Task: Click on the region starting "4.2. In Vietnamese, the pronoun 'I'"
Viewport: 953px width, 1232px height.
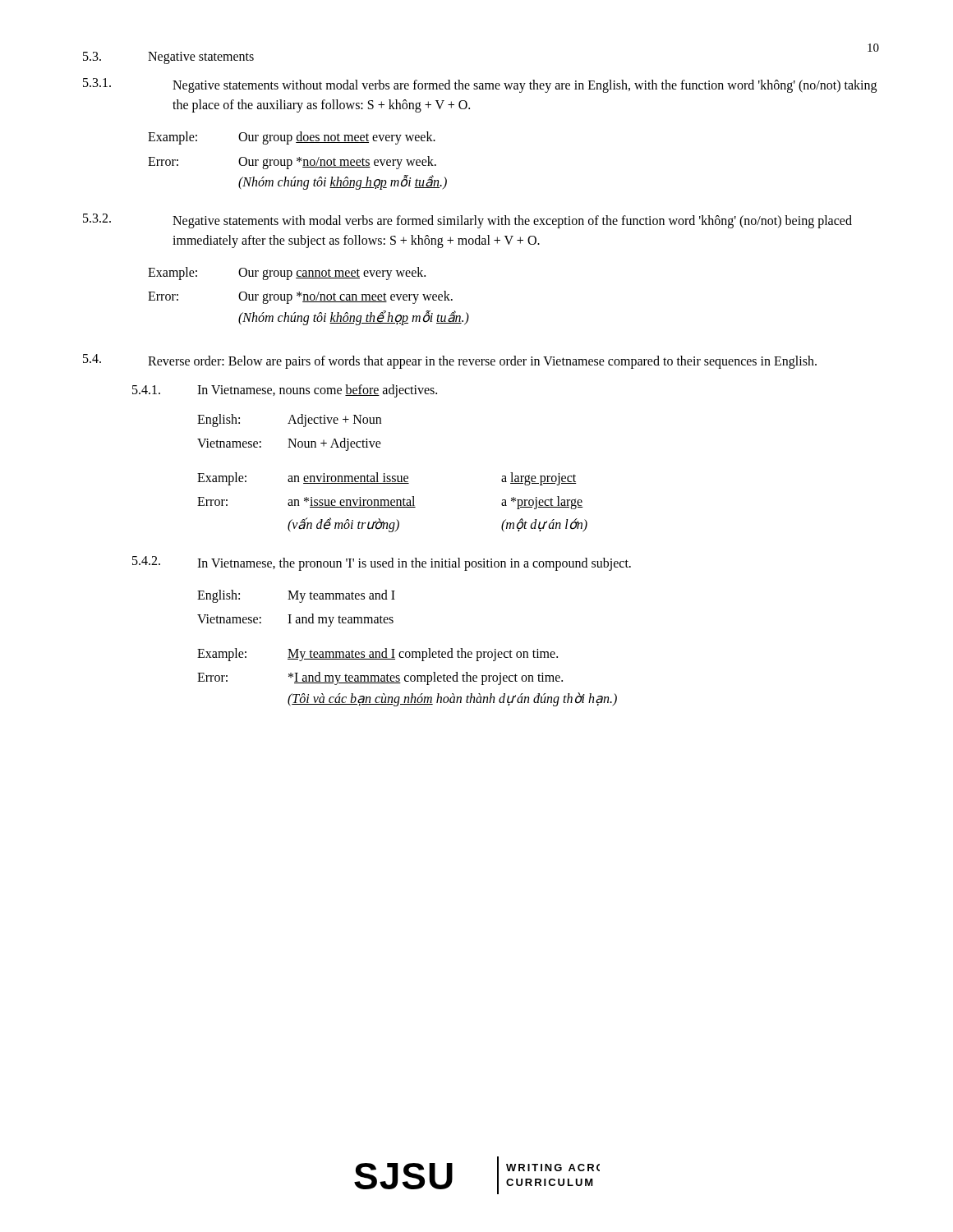Action: pyautogui.click(x=382, y=563)
